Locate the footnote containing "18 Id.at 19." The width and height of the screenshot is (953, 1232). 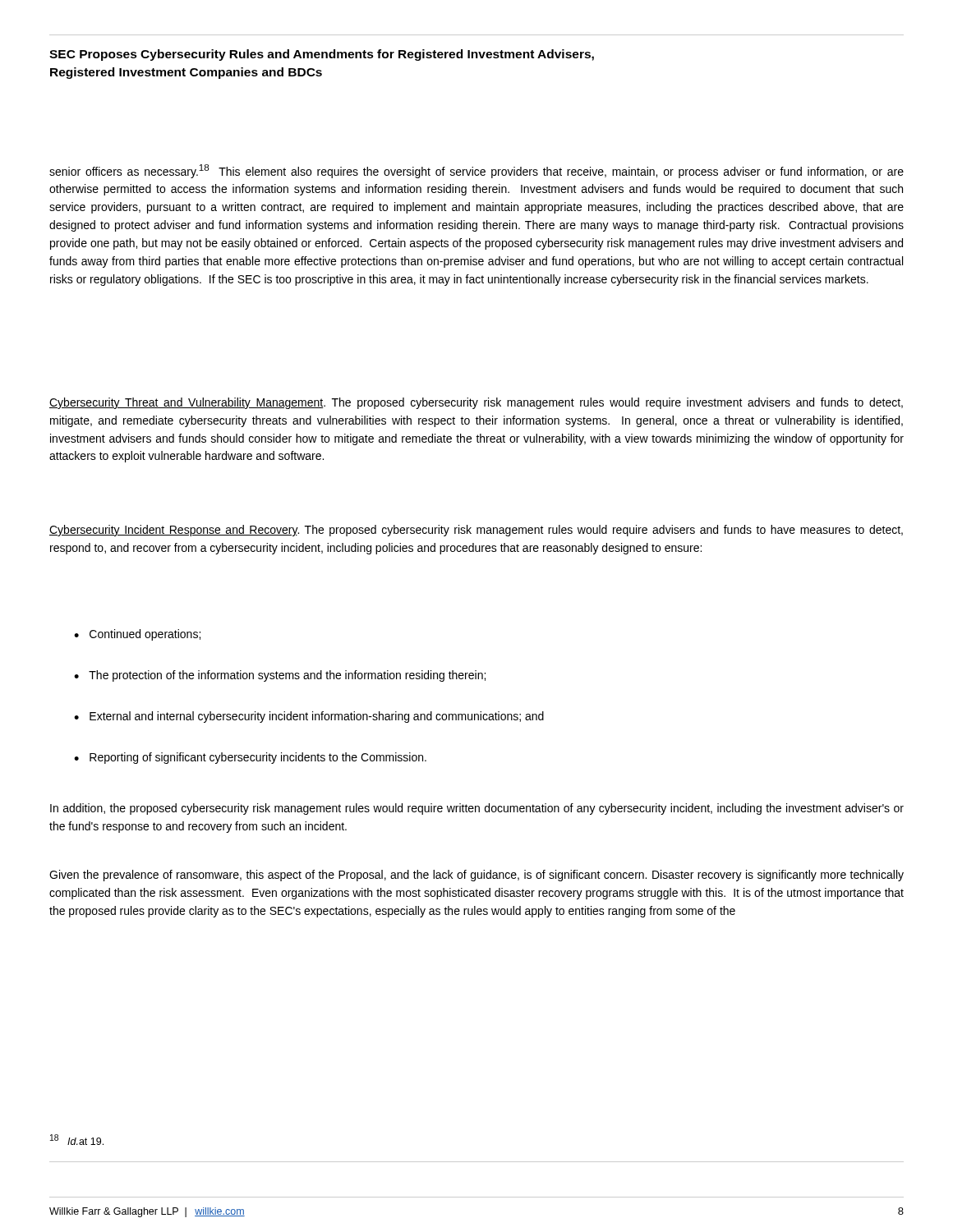point(77,1141)
